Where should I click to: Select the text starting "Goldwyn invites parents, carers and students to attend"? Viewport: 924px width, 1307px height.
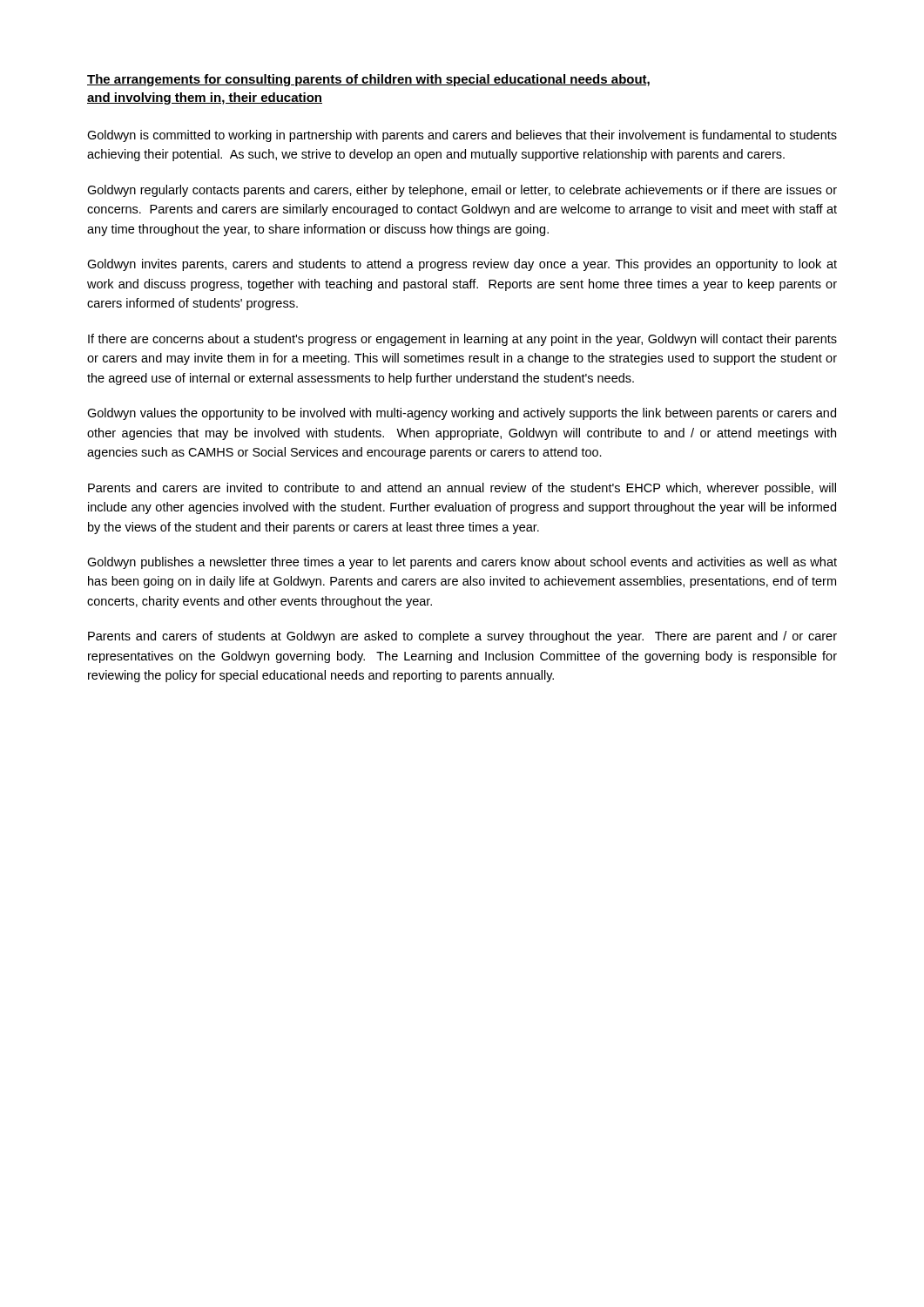pyautogui.click(x=462, y=284)
